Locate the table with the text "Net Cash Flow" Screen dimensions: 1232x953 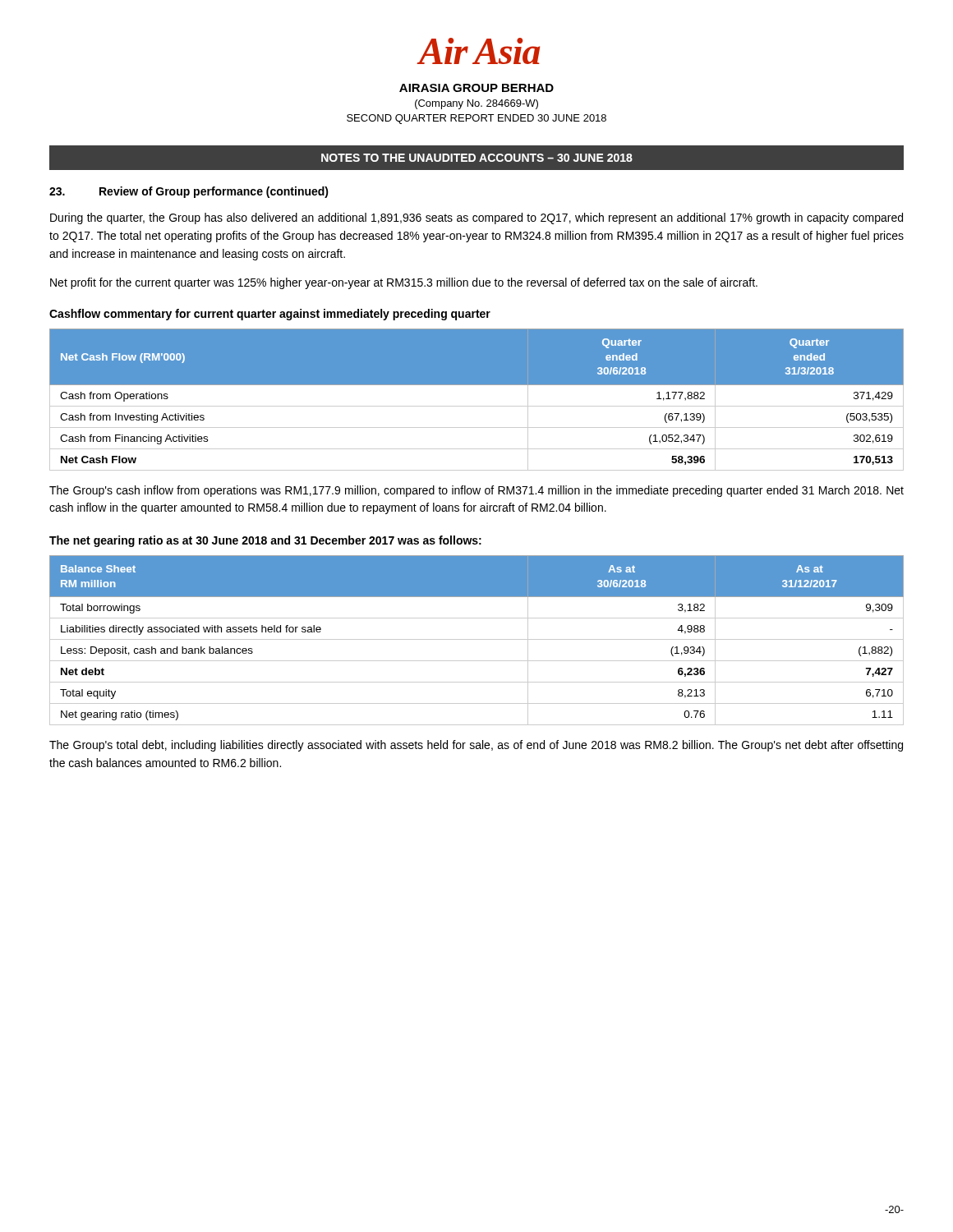click(x=476, y=400)
